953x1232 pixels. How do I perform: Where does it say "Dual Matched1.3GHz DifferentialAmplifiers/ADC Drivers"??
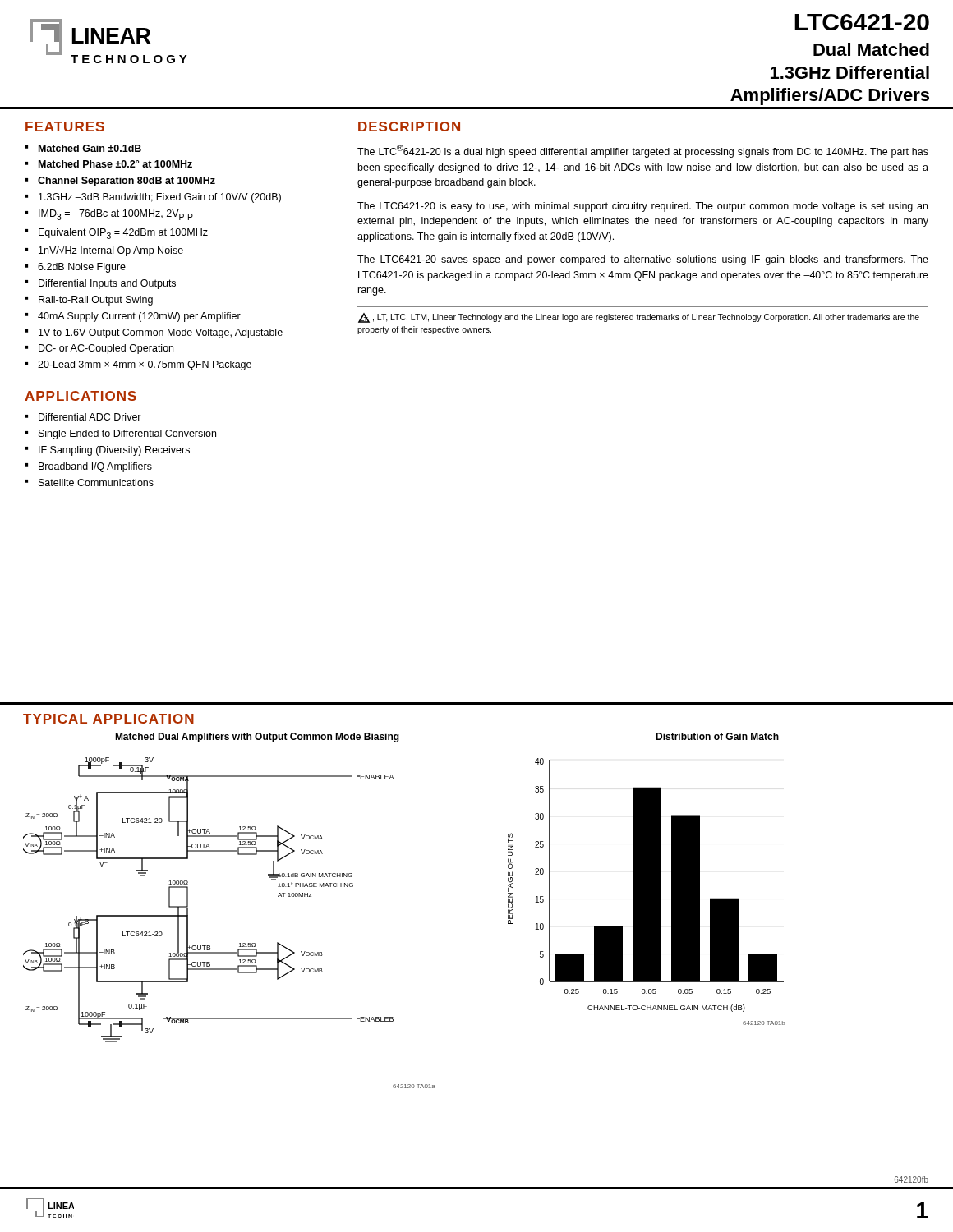click(830, 72)
